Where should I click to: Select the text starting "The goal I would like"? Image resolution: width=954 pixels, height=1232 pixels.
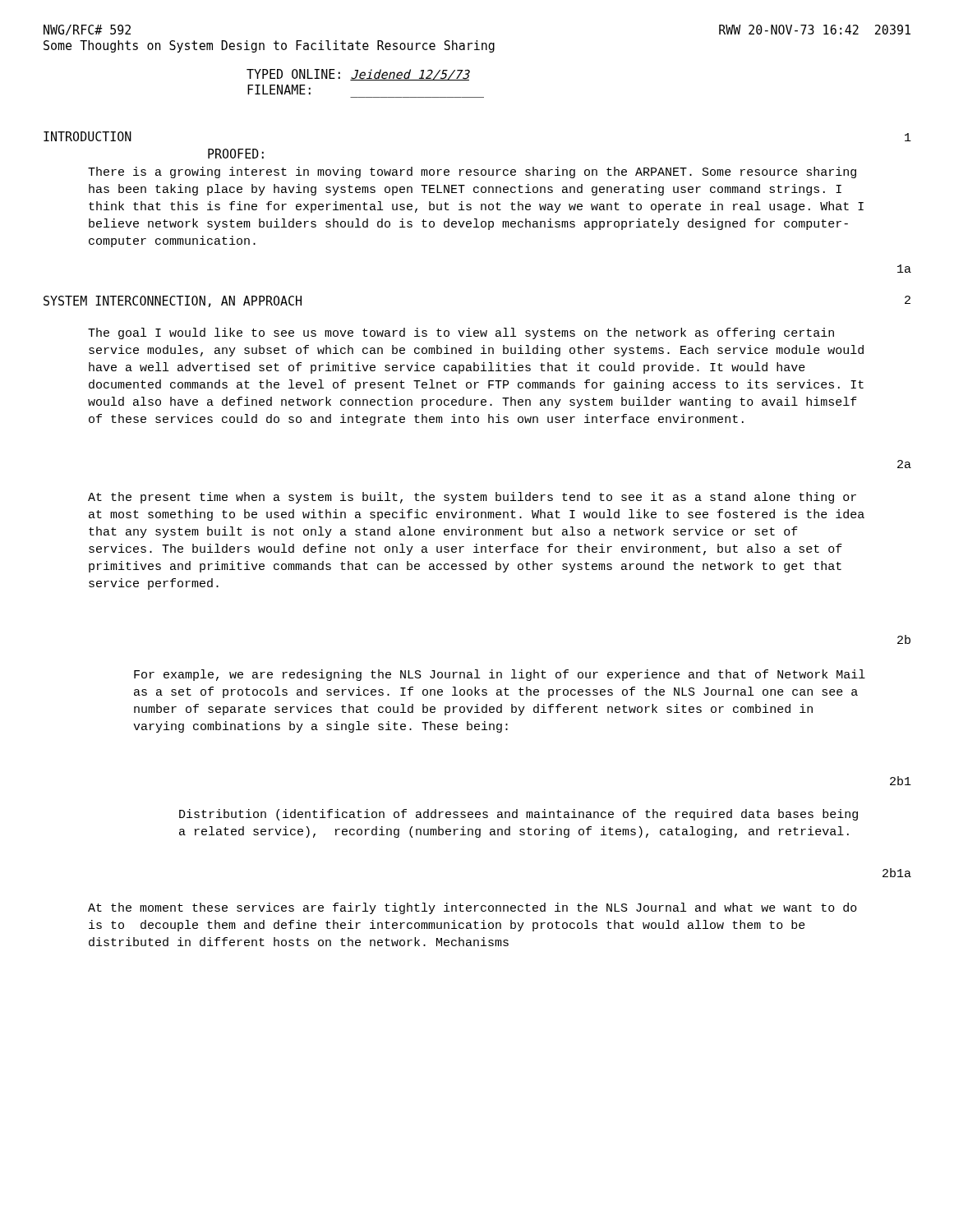(480, 377)
